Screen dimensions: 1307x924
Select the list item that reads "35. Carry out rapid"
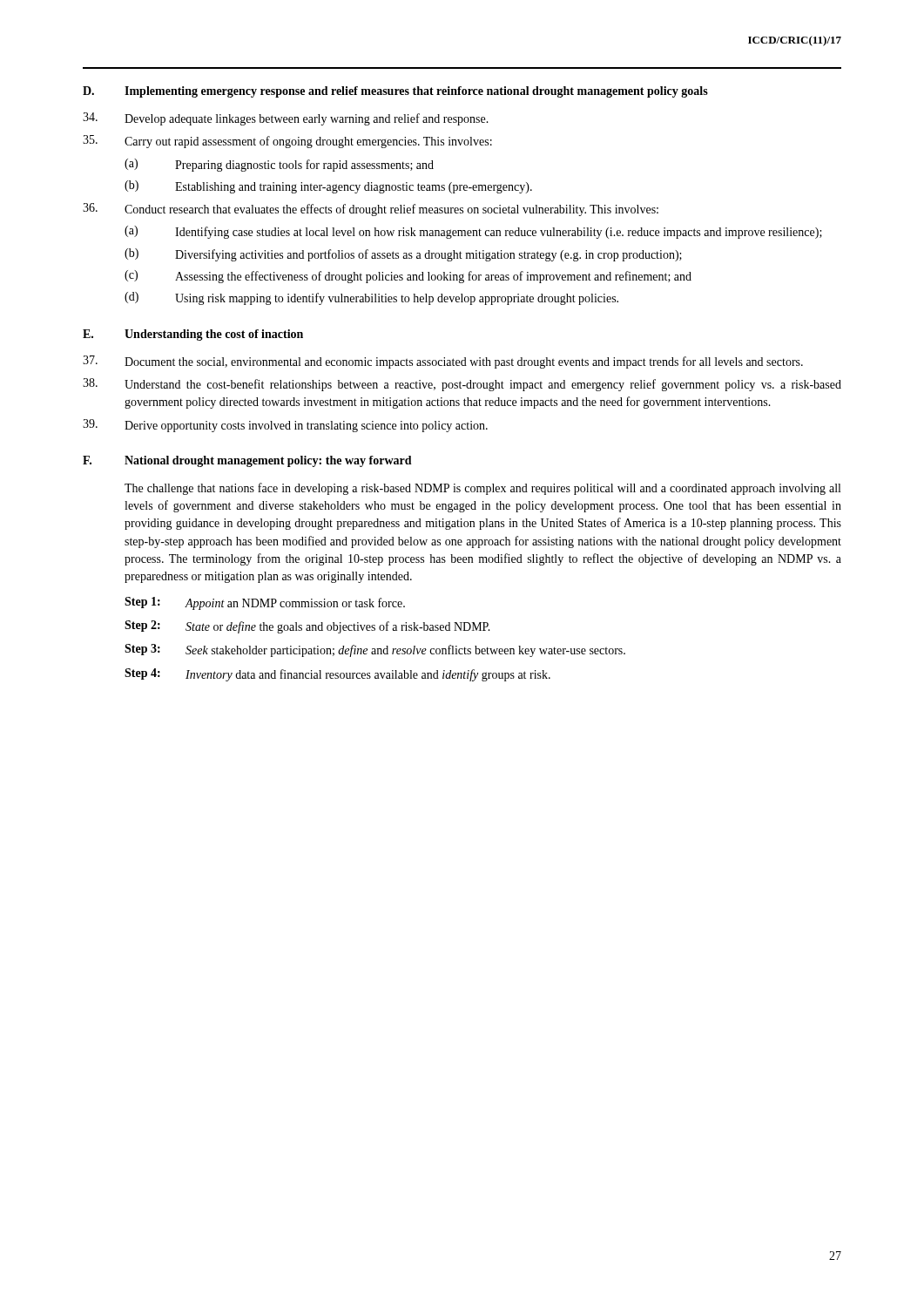click(462, 142)
